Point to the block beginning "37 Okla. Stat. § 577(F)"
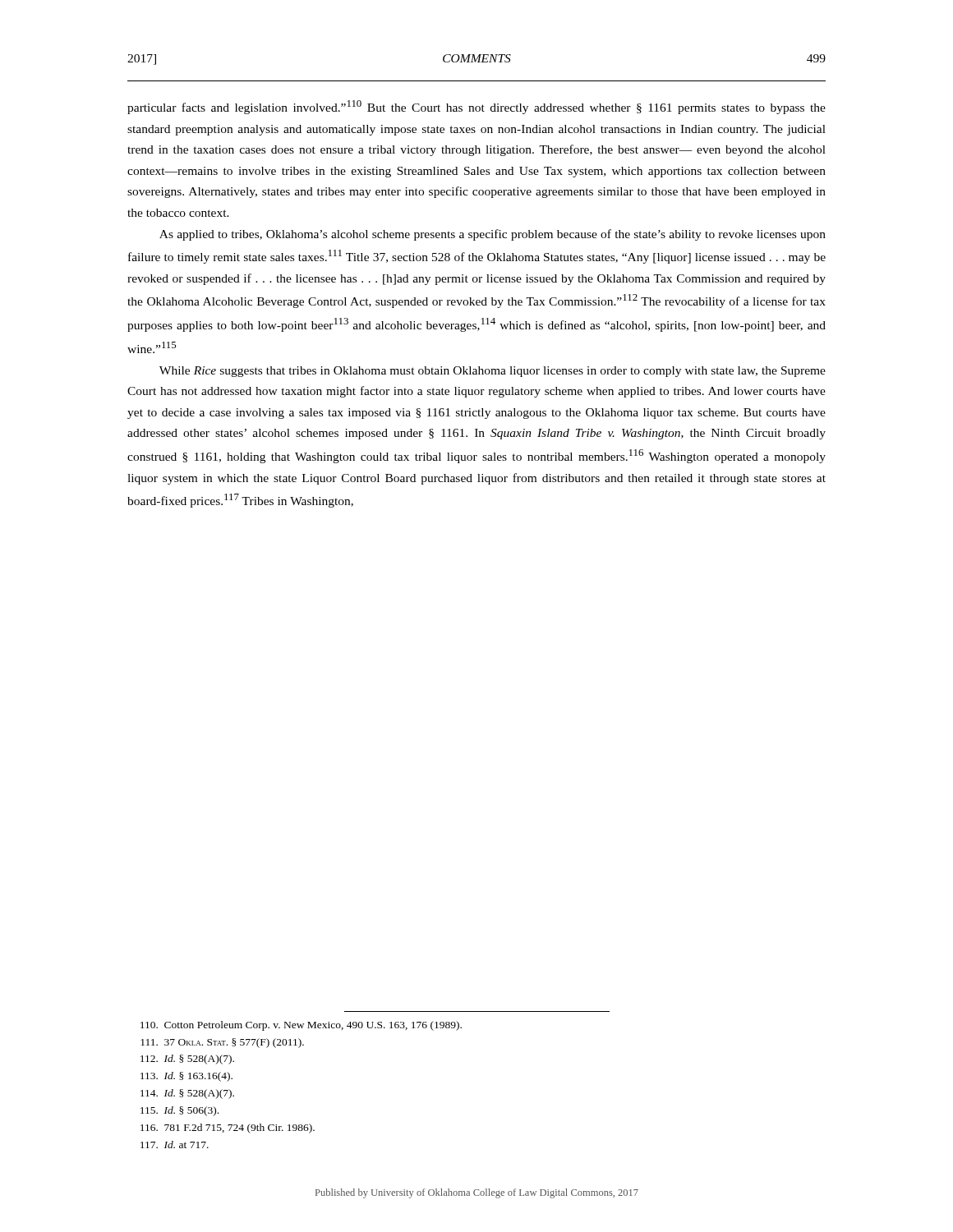 (222, 1043)
